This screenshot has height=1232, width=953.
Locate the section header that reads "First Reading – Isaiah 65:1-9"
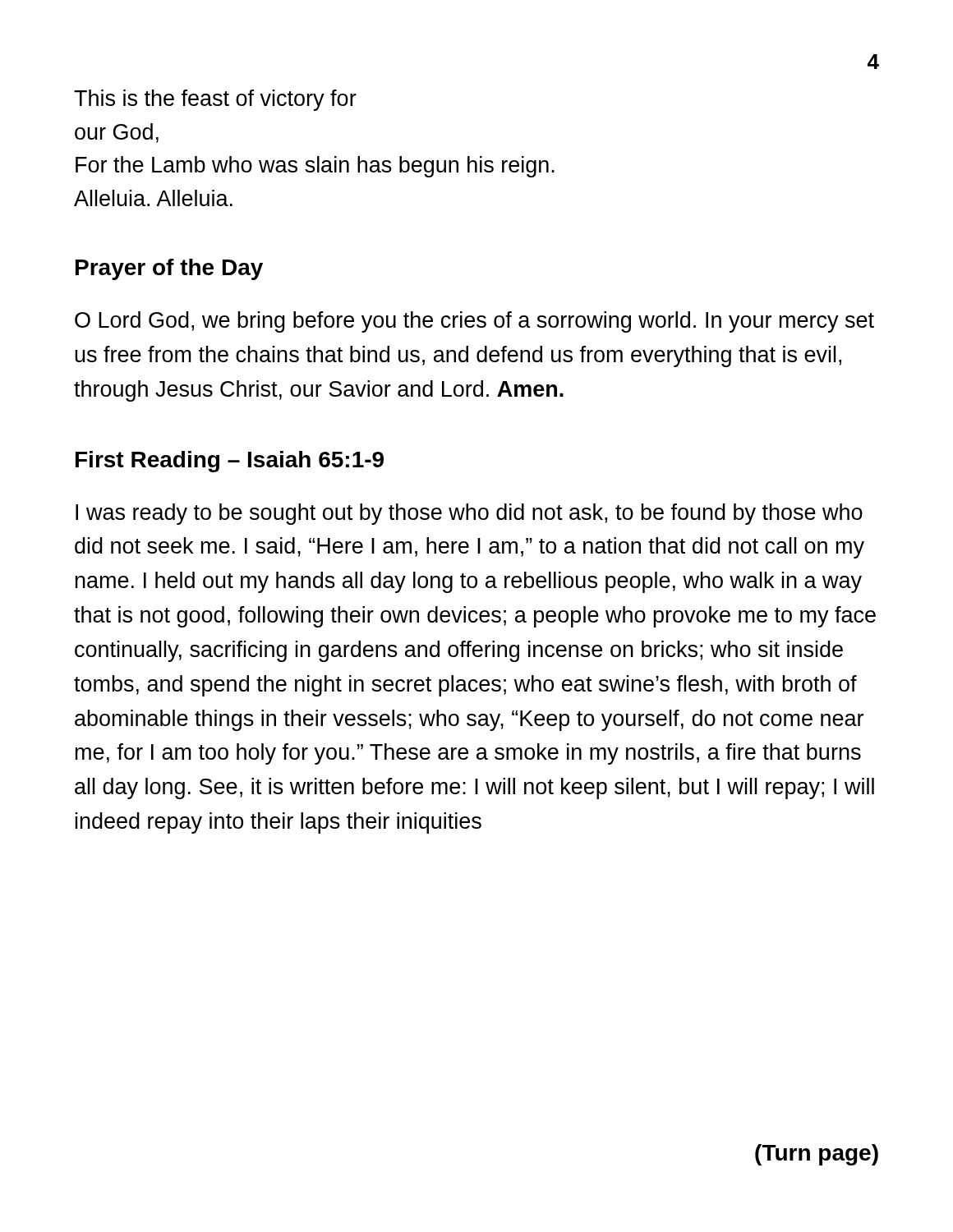[229, 459]
